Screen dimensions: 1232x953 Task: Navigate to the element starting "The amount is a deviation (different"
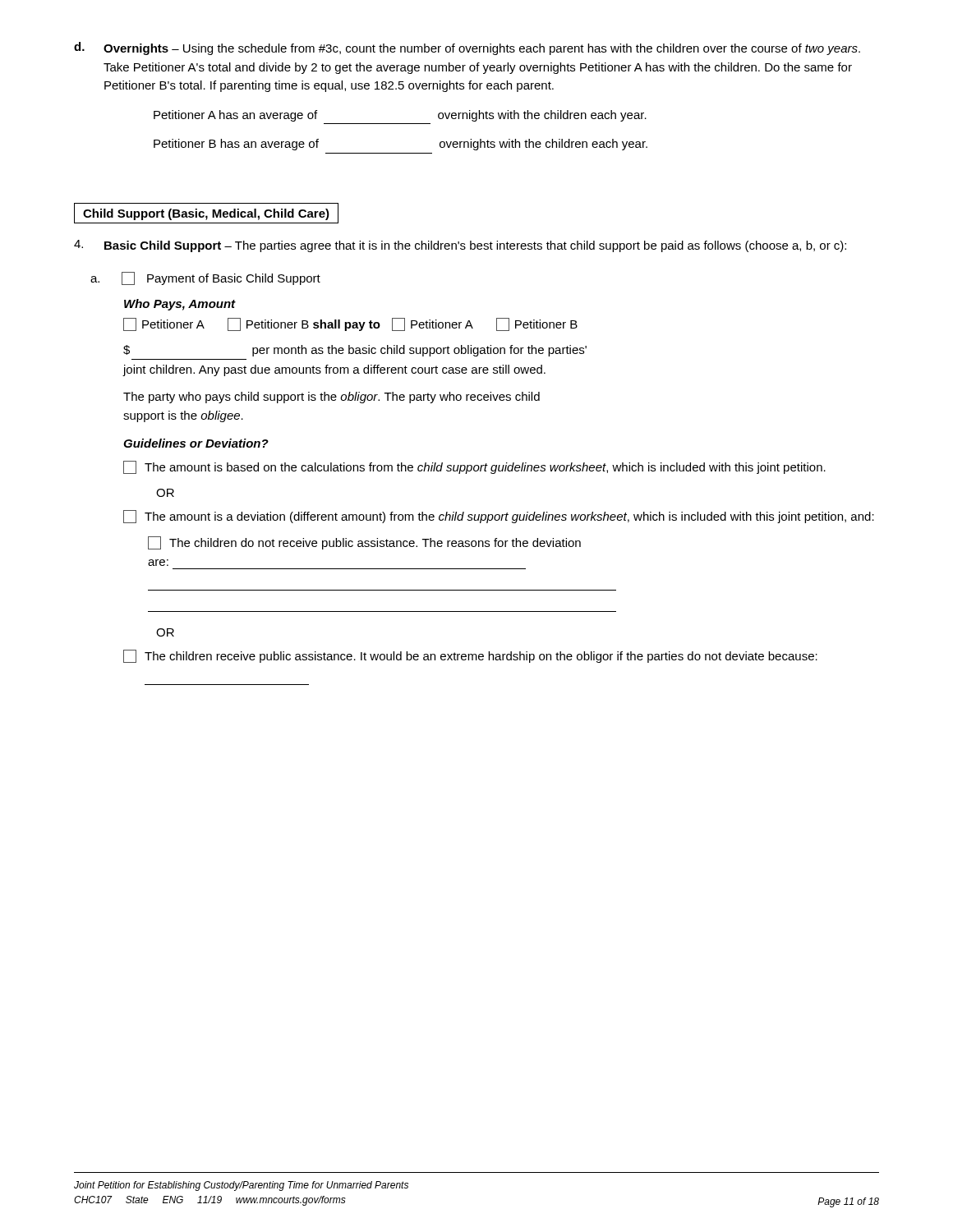501,516
